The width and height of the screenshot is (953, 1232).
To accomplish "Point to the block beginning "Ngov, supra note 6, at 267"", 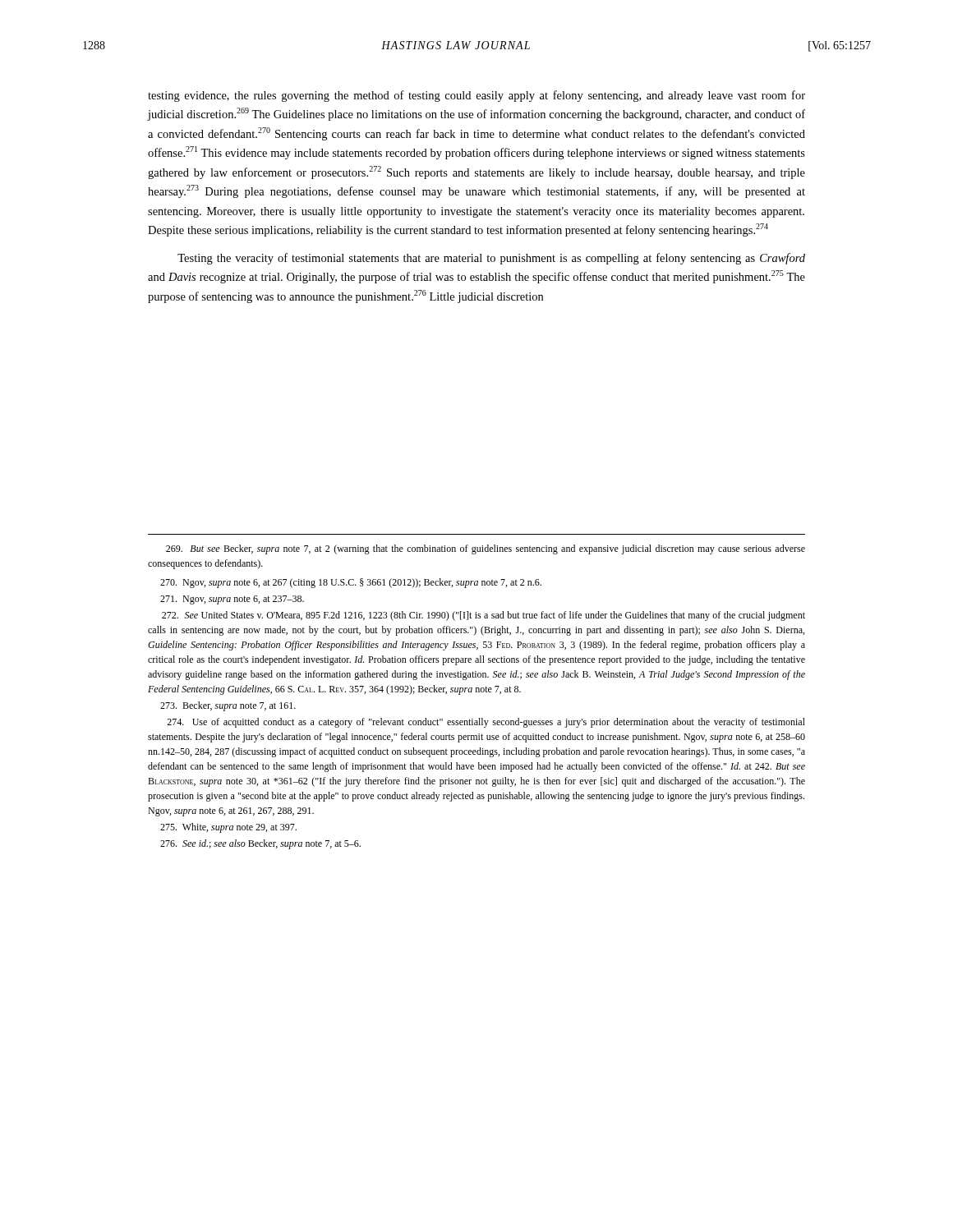I will tap(345, 582).
